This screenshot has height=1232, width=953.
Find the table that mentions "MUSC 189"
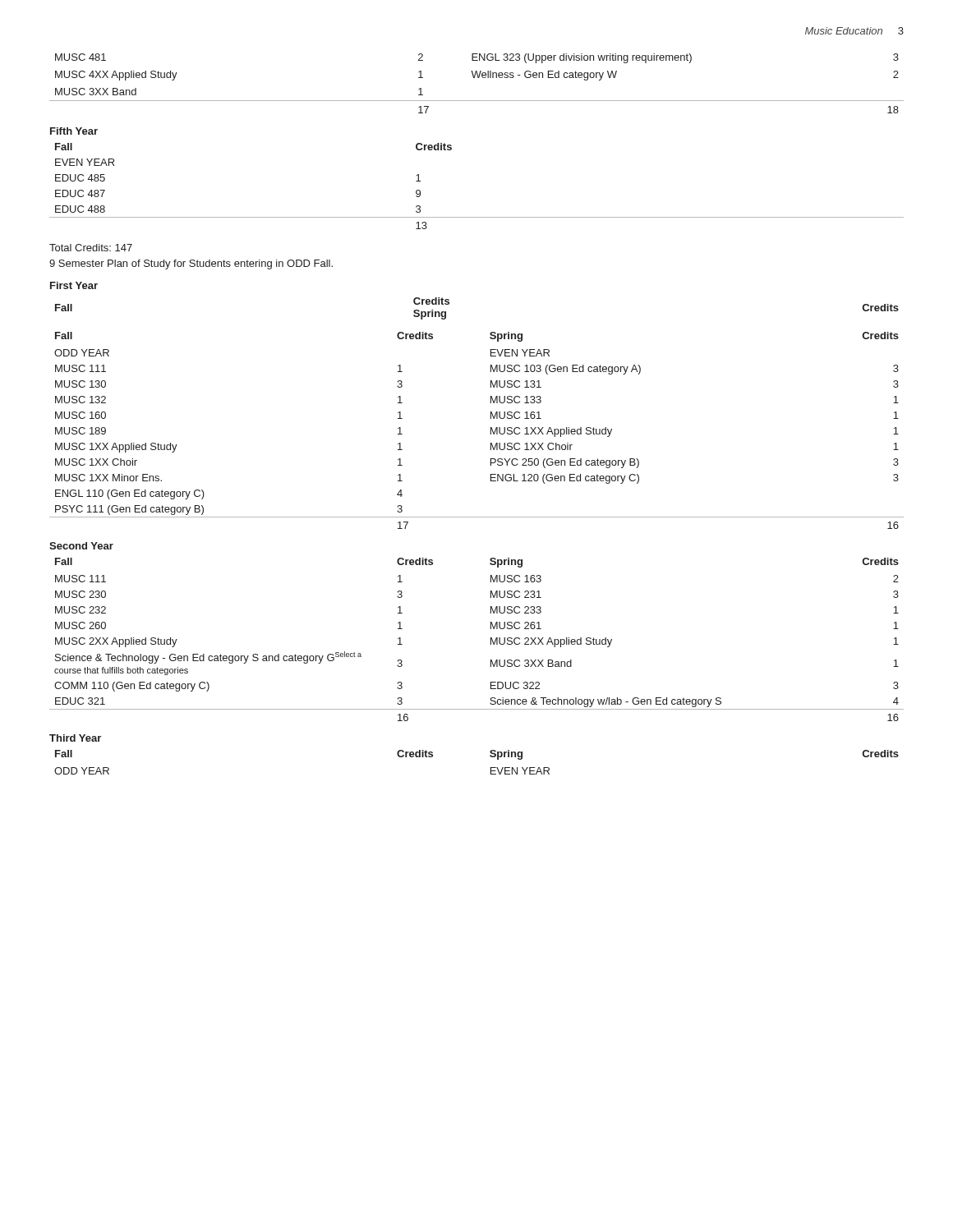pos(476,430)
